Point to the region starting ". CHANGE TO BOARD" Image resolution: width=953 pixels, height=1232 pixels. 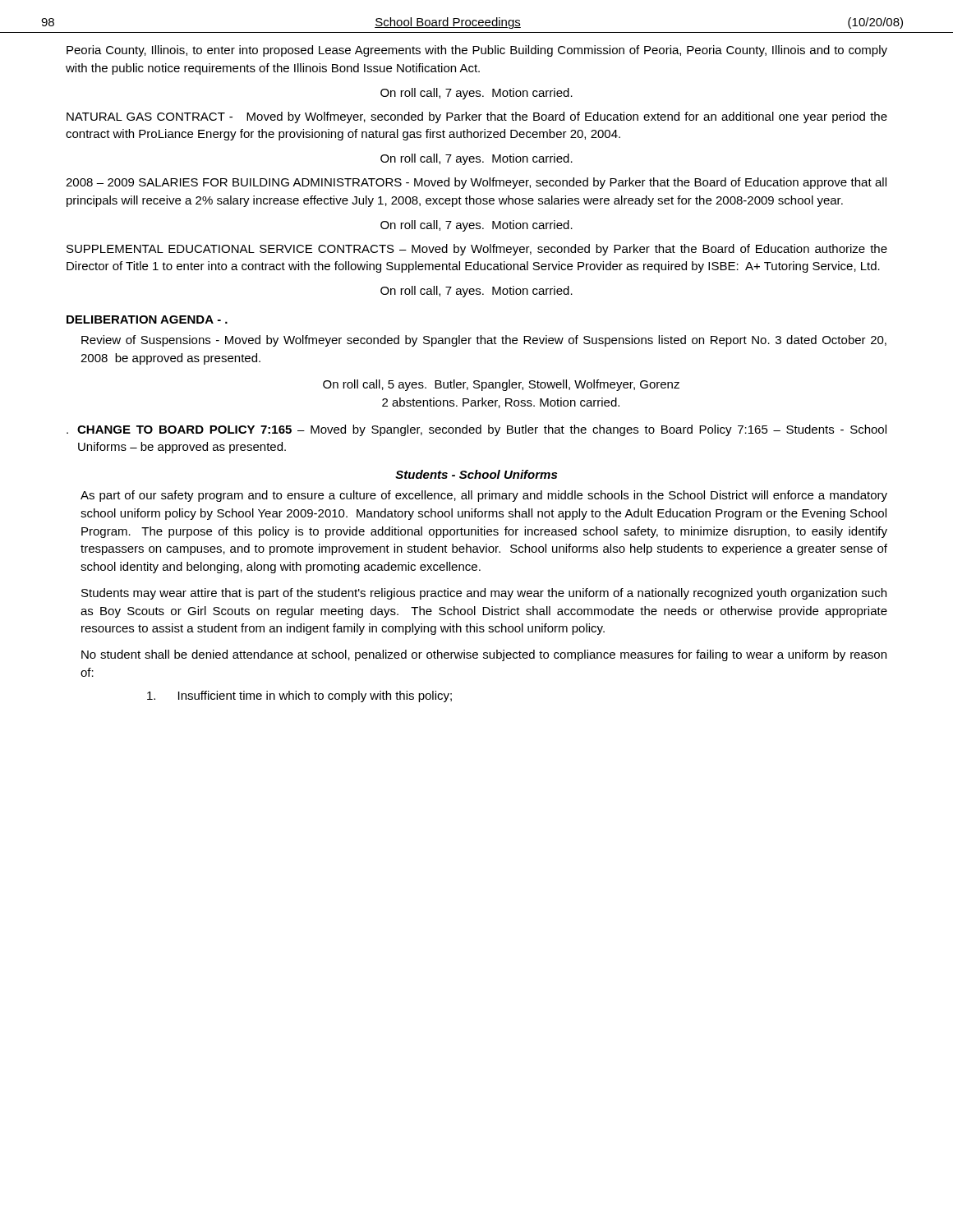click(x=476, y=438)
